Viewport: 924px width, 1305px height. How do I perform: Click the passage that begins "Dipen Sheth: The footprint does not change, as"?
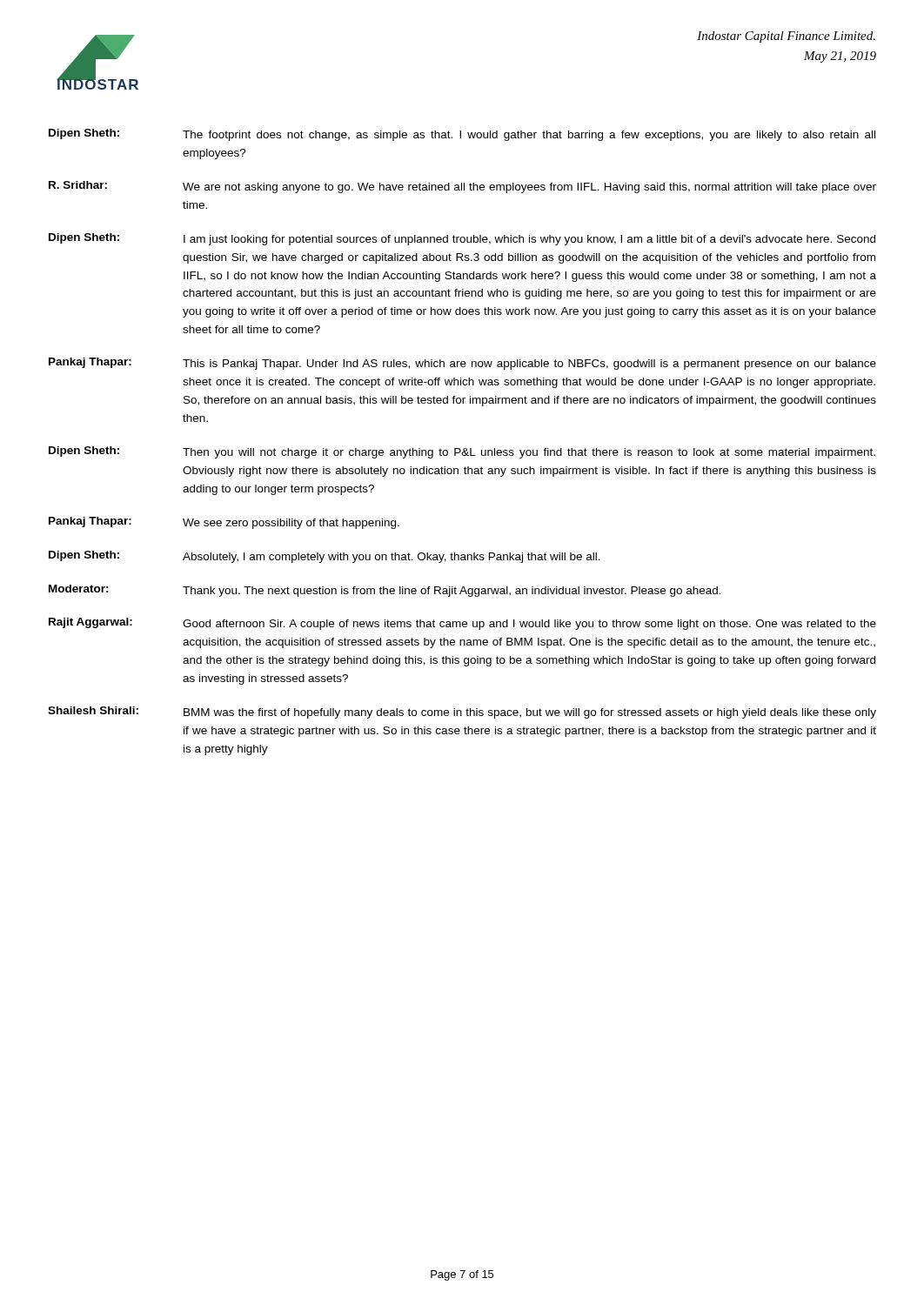462,144
